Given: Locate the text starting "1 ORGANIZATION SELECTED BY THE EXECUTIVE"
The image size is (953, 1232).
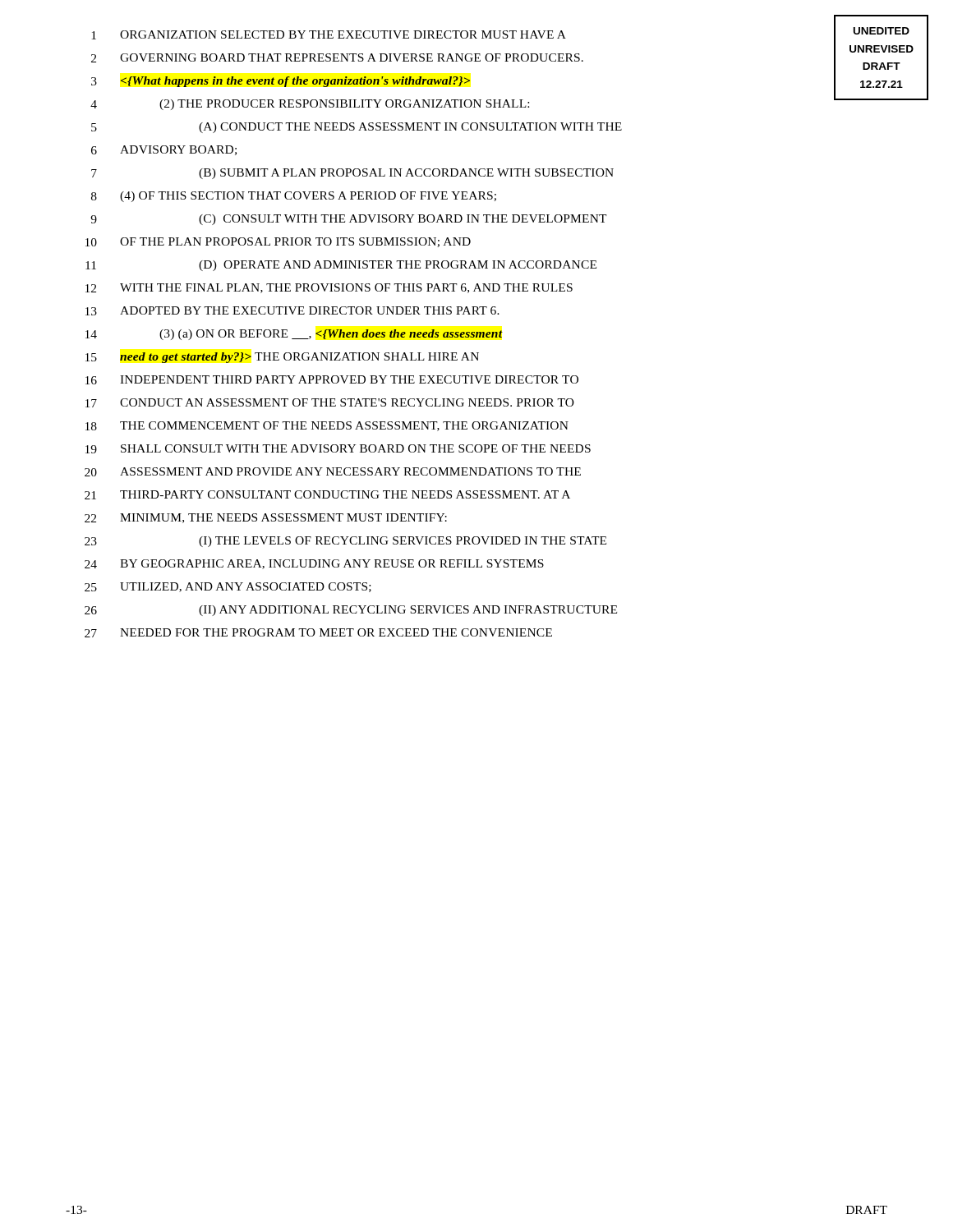Looking at the screenshot, I should pyautogui.click(x=476, y=35).
